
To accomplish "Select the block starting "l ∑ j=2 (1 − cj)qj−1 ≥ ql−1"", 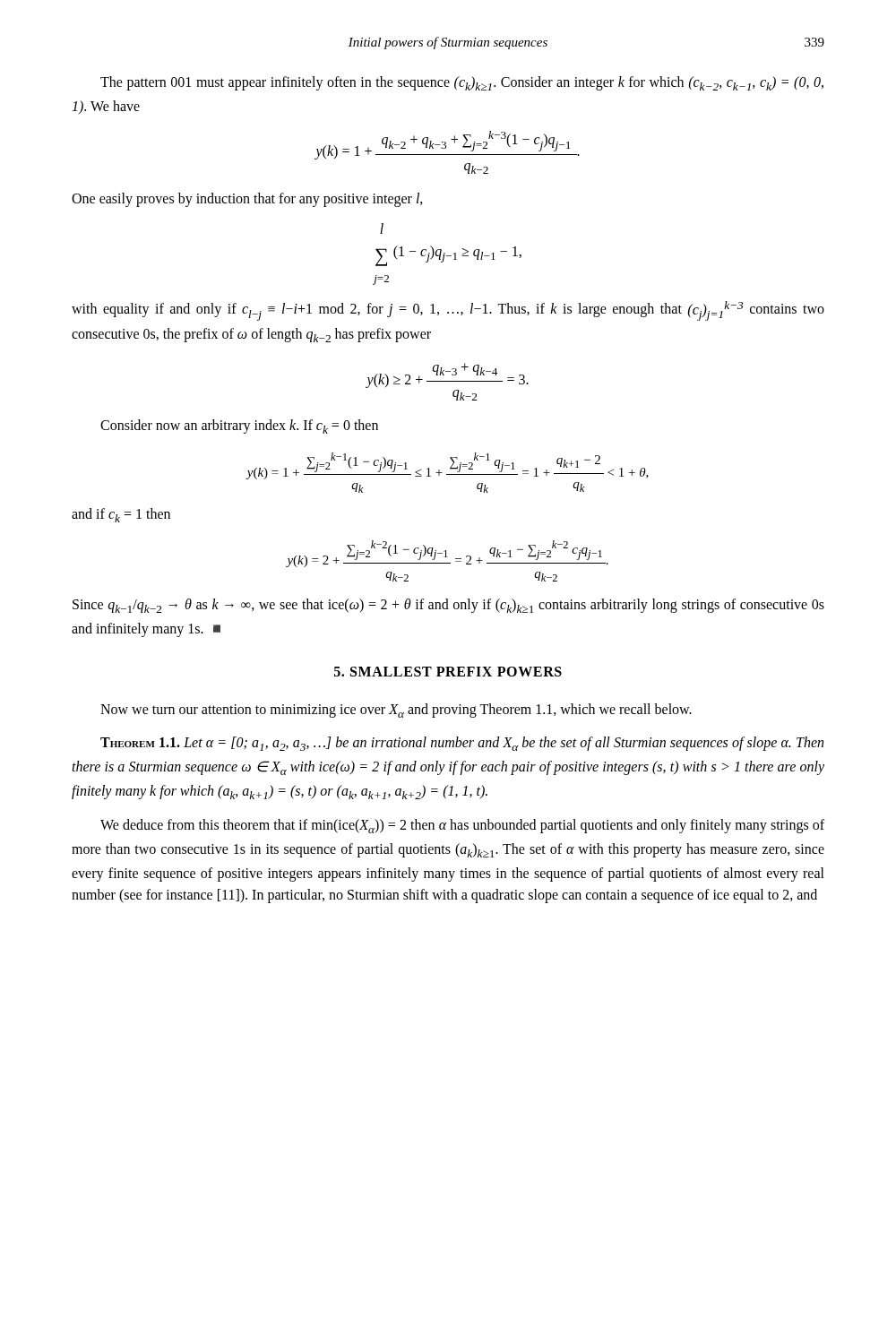I will point(448,253).
